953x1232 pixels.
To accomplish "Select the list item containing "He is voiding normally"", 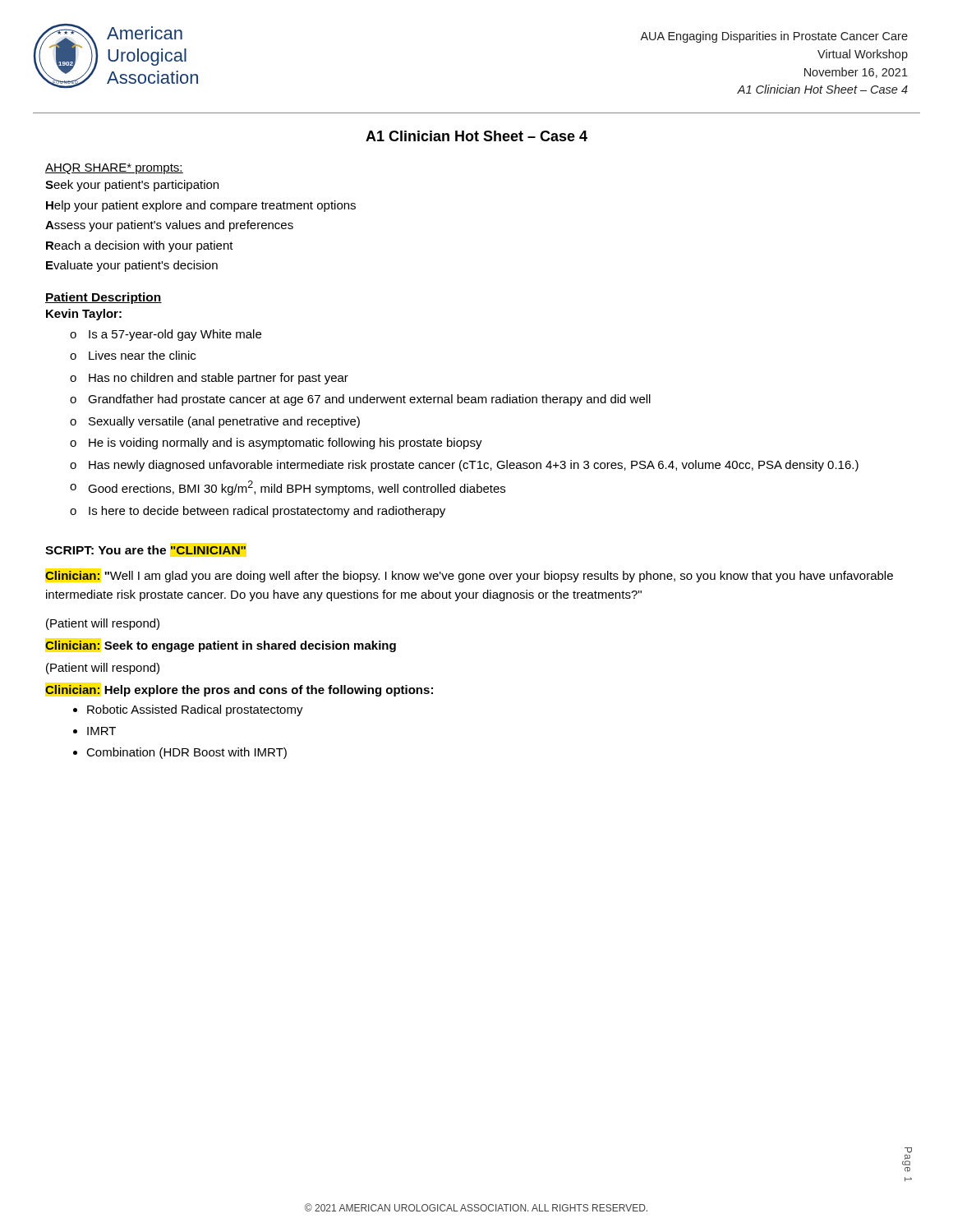I will tap(285, 442).
